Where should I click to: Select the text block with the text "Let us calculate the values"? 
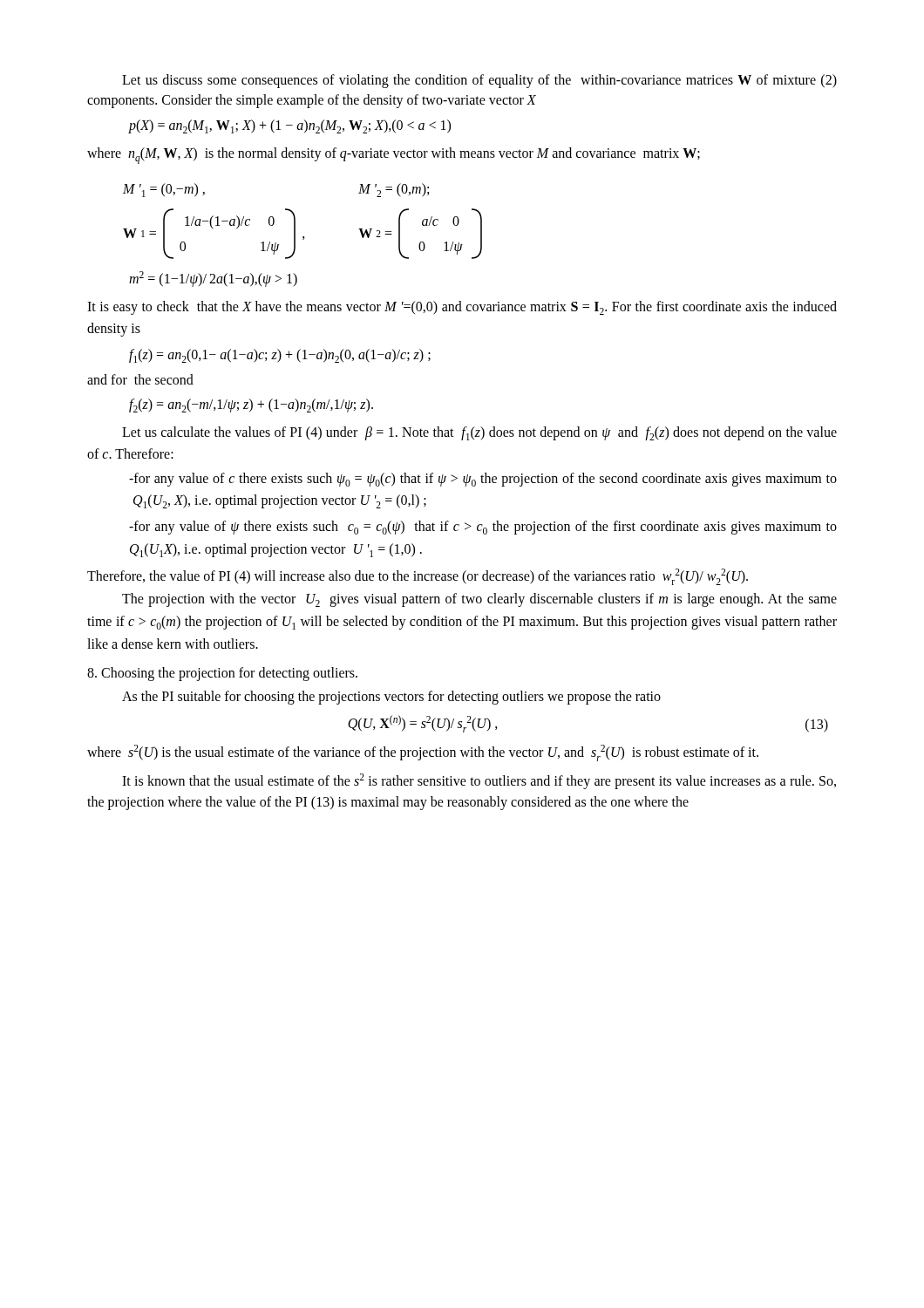click(462, 443)
